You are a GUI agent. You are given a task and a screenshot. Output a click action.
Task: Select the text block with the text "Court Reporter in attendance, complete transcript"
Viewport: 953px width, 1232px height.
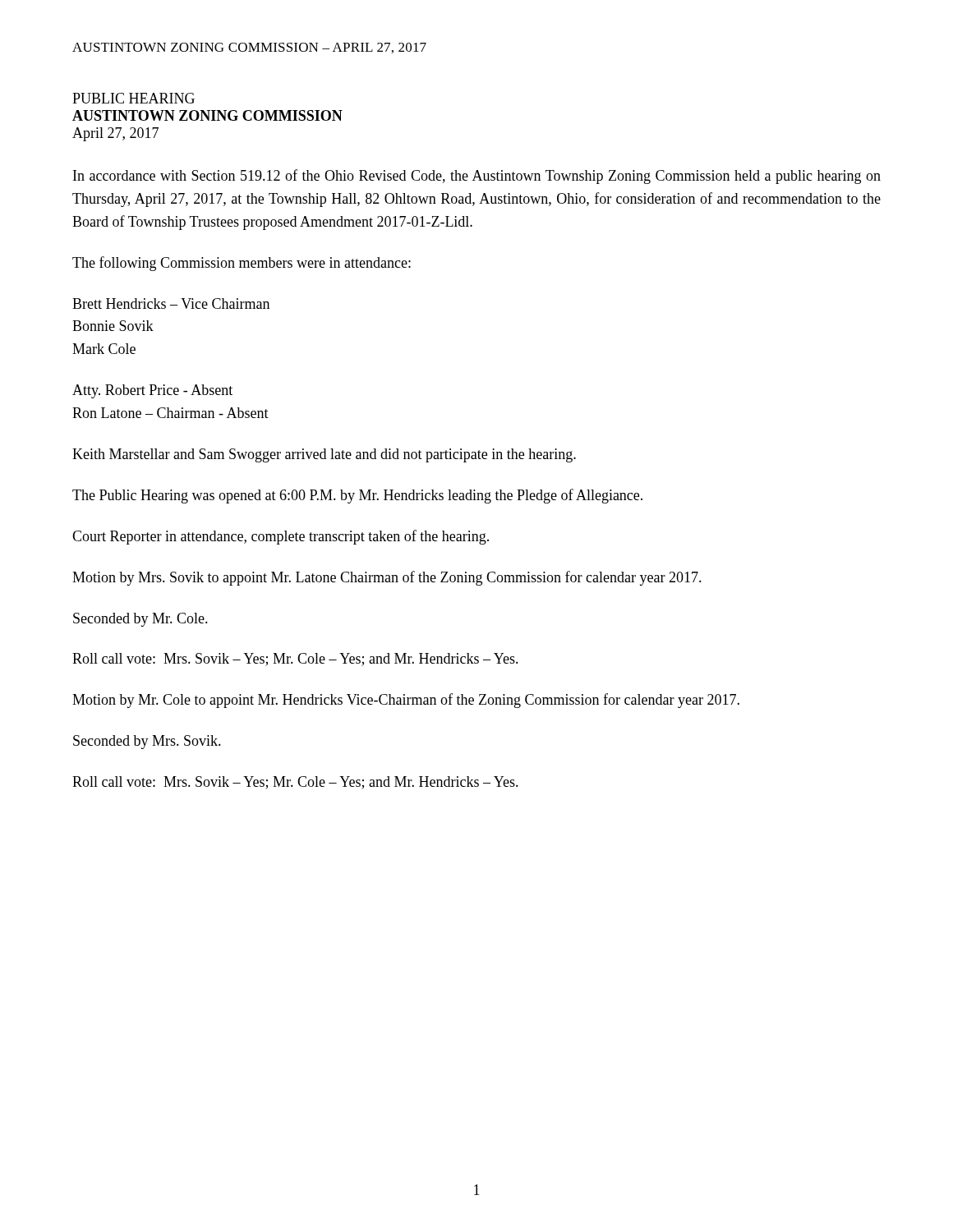click(x=281, y=536)
